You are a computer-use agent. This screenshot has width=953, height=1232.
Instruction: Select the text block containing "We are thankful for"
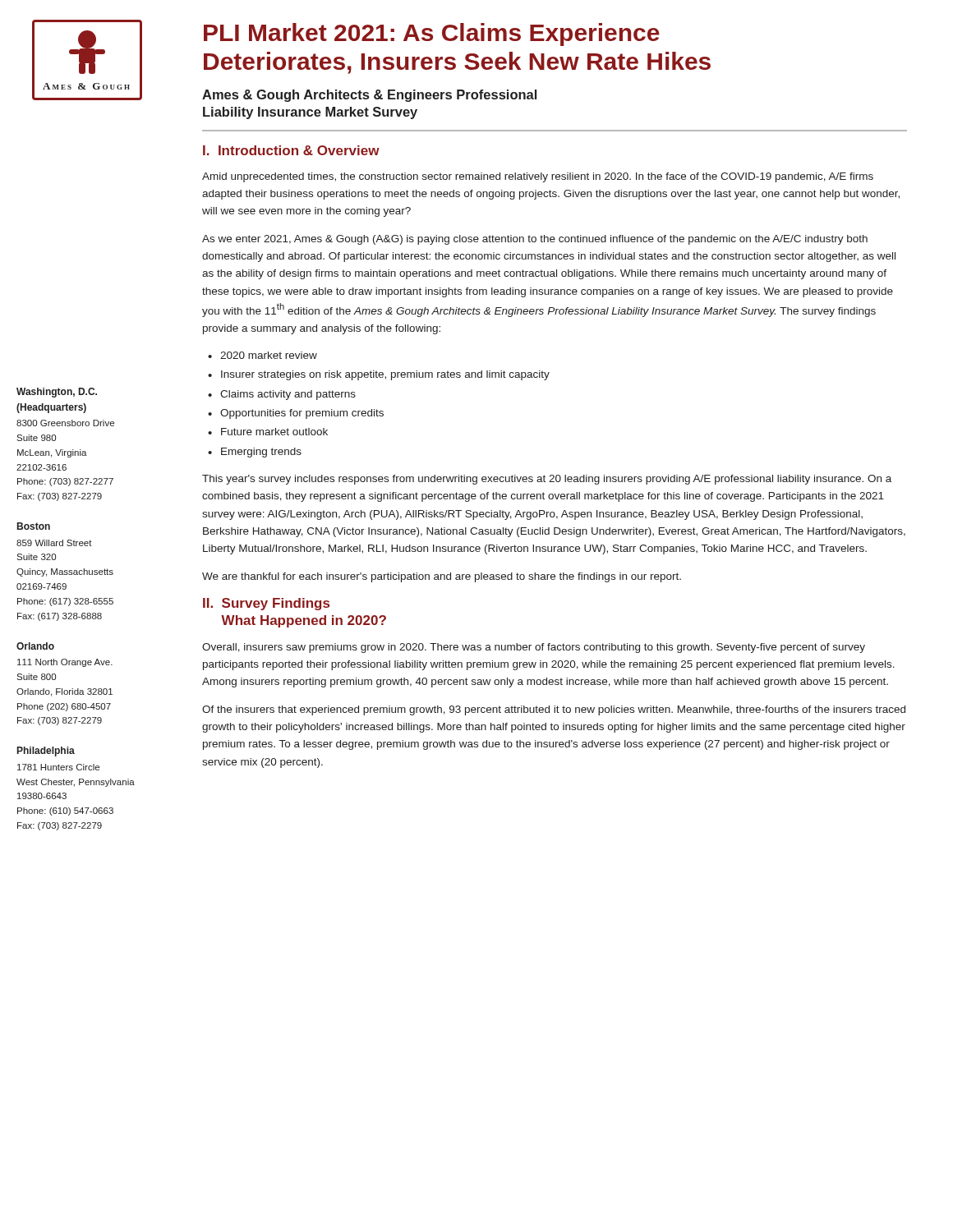coord(442,576)
